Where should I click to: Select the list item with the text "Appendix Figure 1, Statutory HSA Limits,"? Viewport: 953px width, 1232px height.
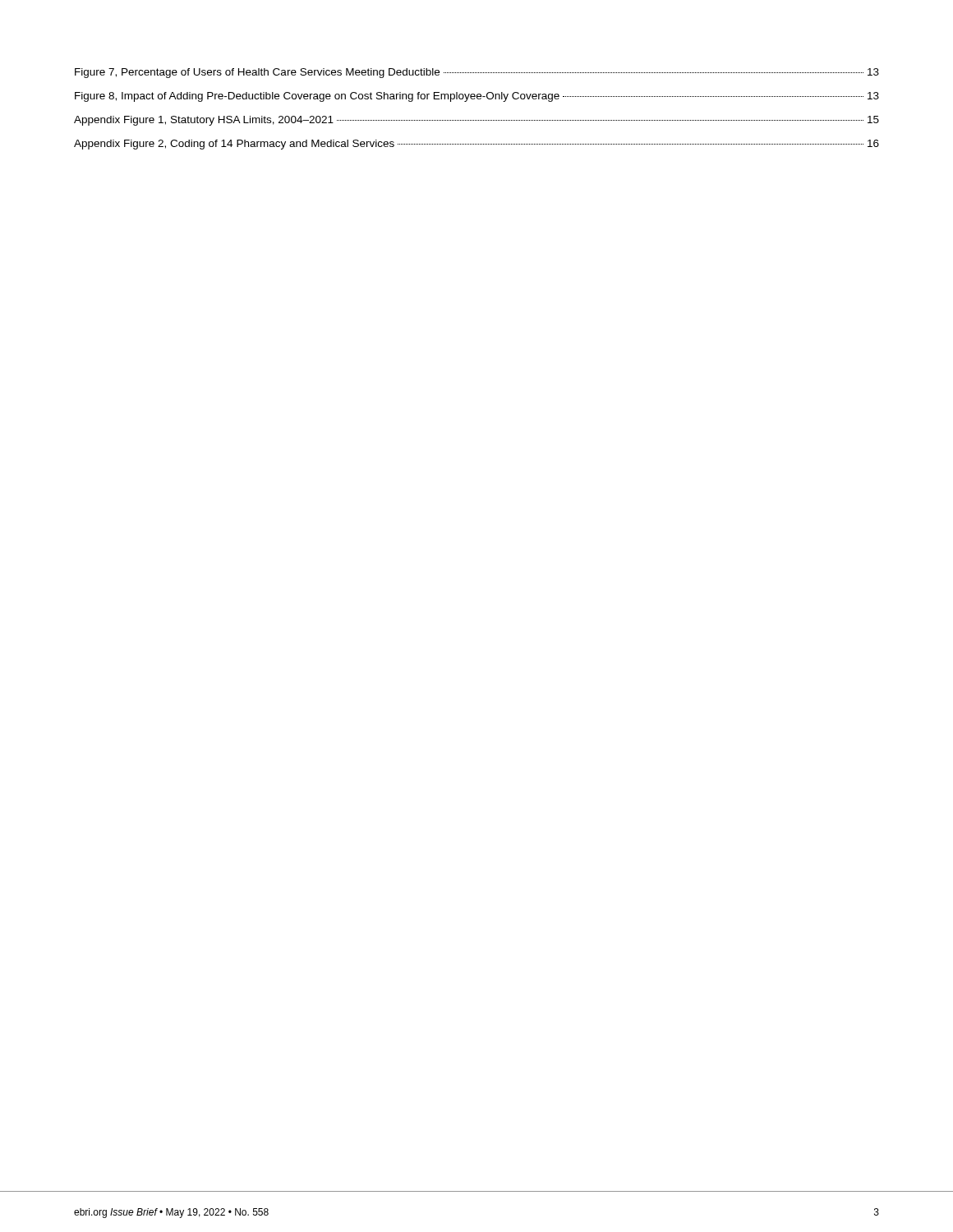[x=476, y=120]
